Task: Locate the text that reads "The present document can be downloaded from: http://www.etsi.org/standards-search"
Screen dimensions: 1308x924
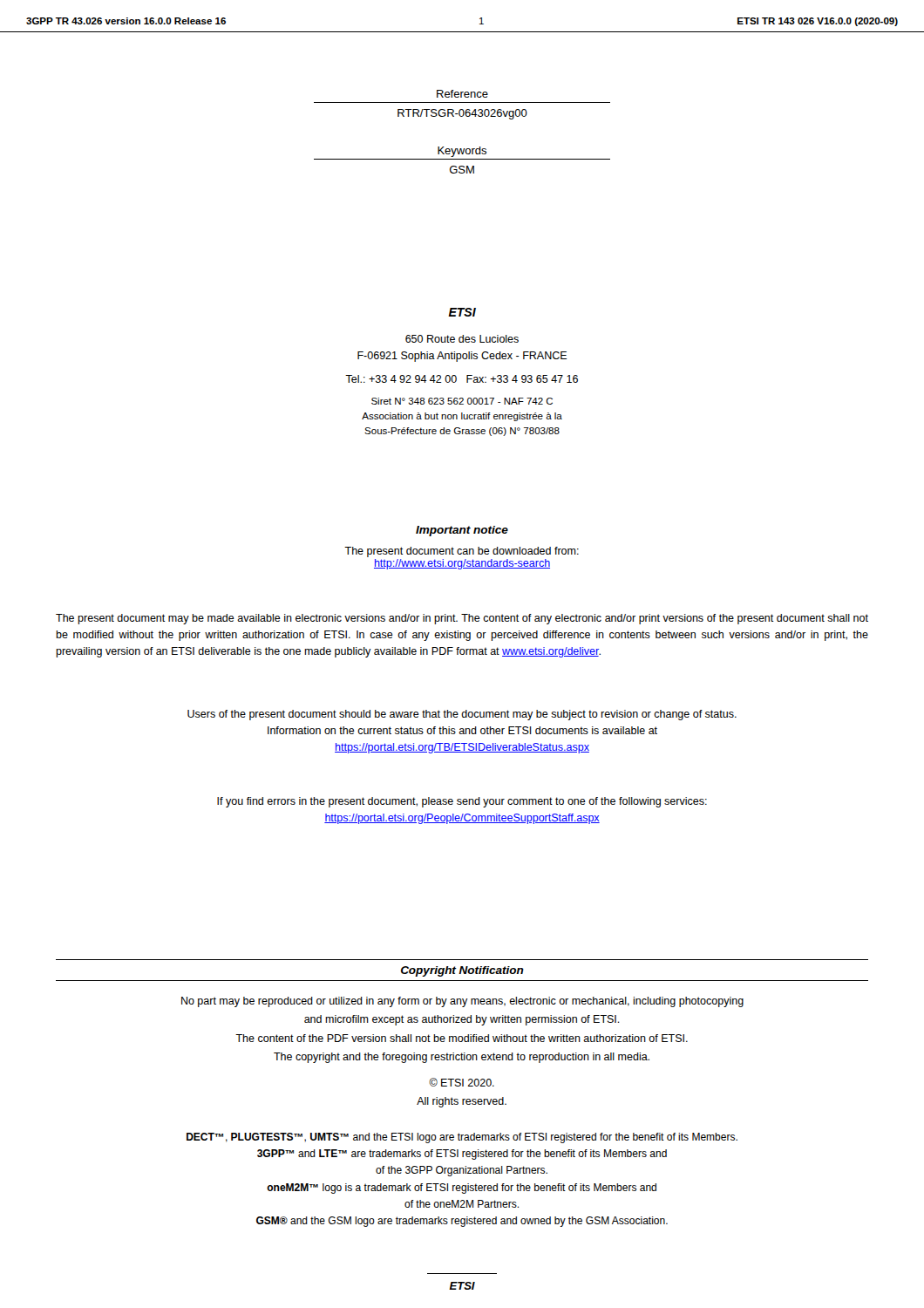Action: pos(462,557)
